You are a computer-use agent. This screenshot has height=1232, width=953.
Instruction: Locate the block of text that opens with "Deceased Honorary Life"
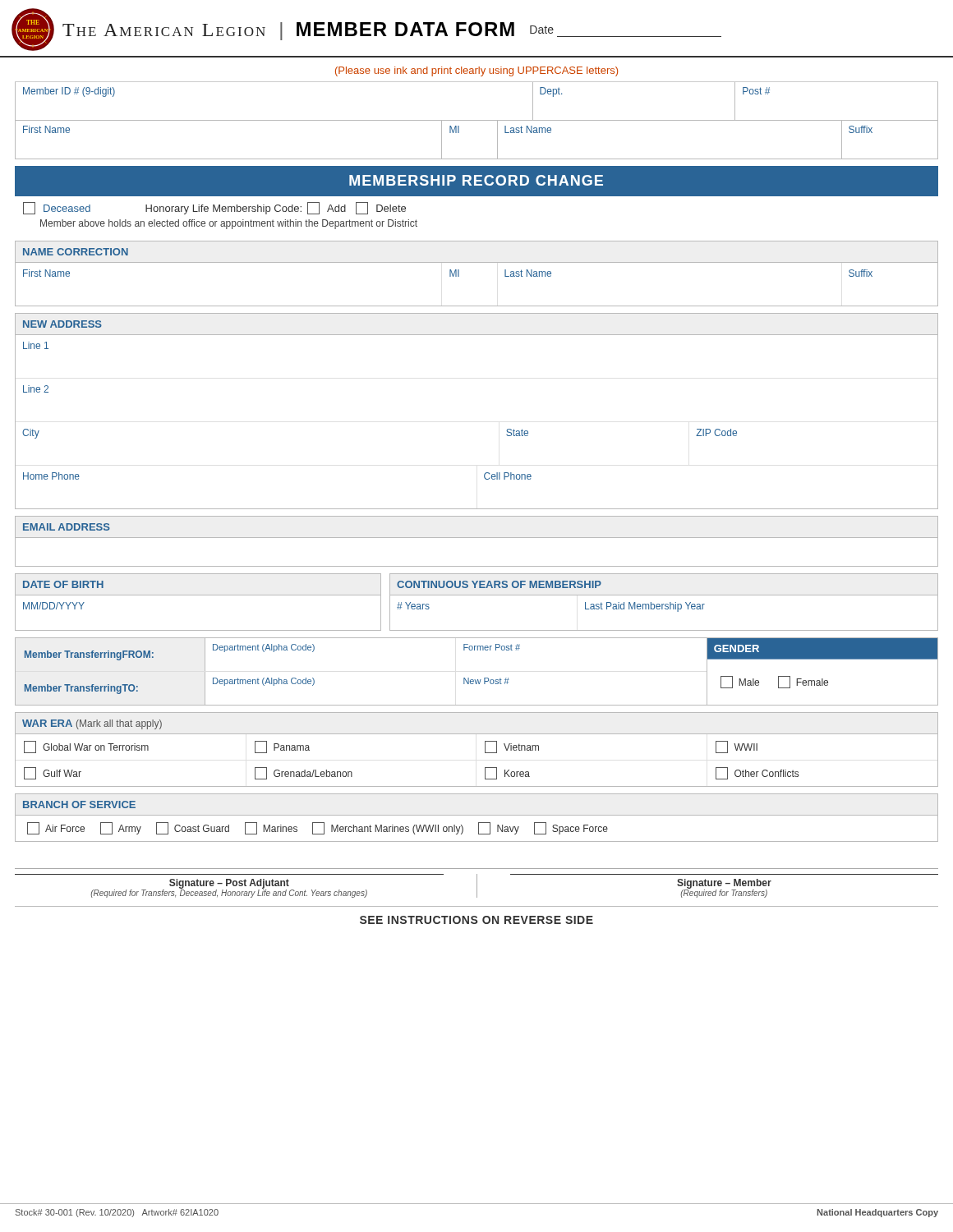(x=215, y=208)
